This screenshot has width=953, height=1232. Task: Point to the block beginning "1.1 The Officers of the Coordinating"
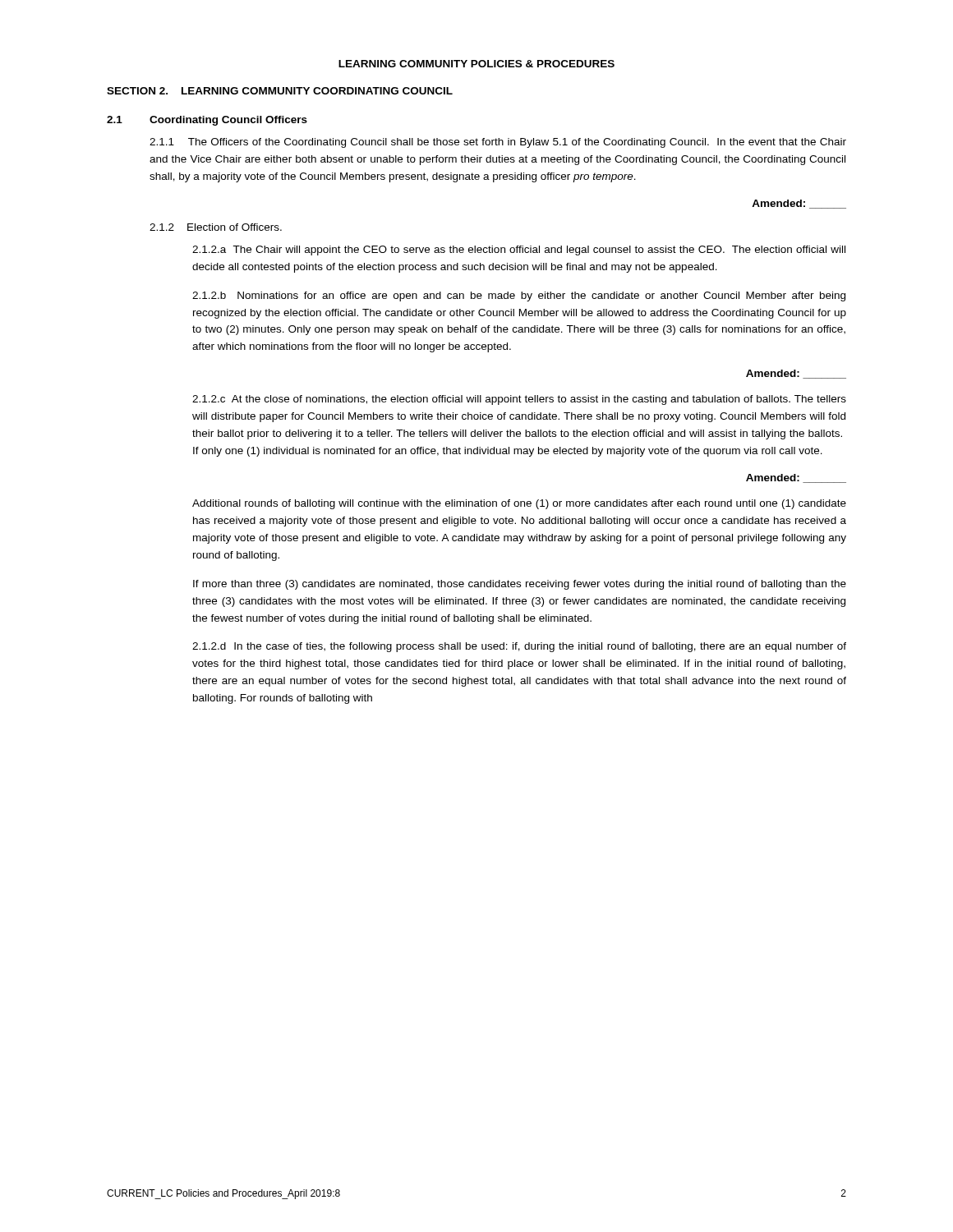tap(498, 159)
